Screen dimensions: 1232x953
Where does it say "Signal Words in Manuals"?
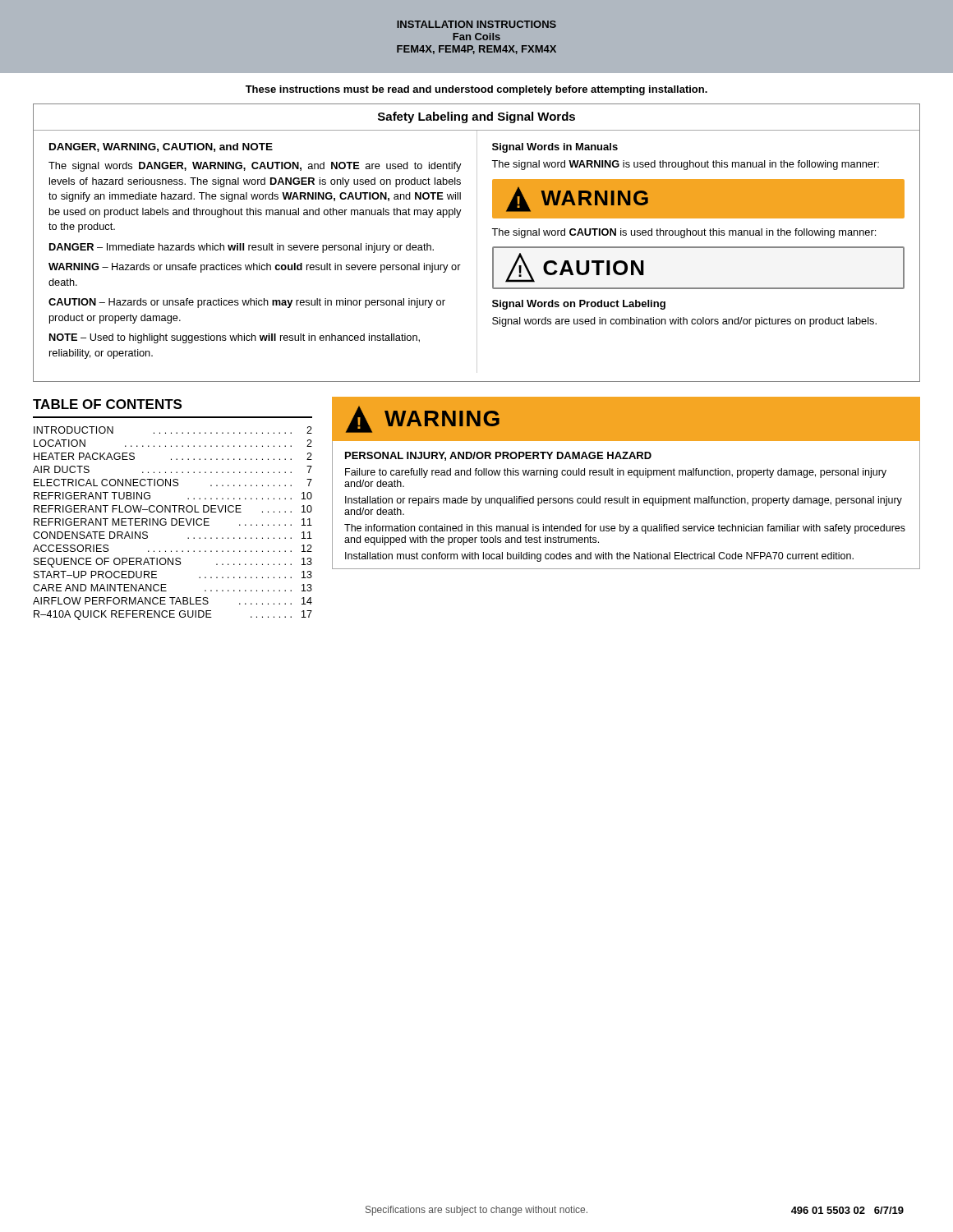[x=555, y=147]
